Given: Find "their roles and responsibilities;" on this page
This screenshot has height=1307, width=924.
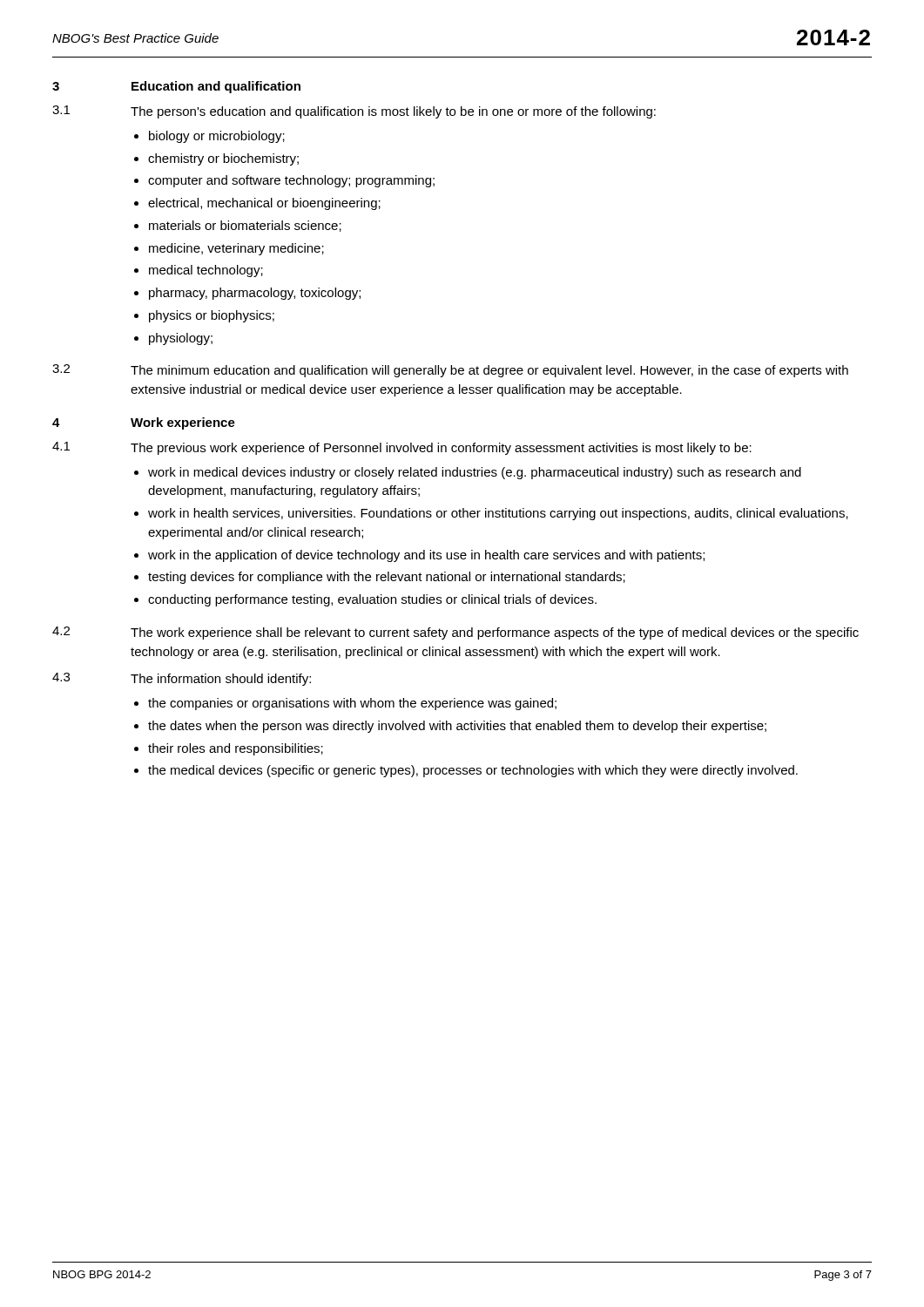Looking at the screenshot, I should 236,749.
